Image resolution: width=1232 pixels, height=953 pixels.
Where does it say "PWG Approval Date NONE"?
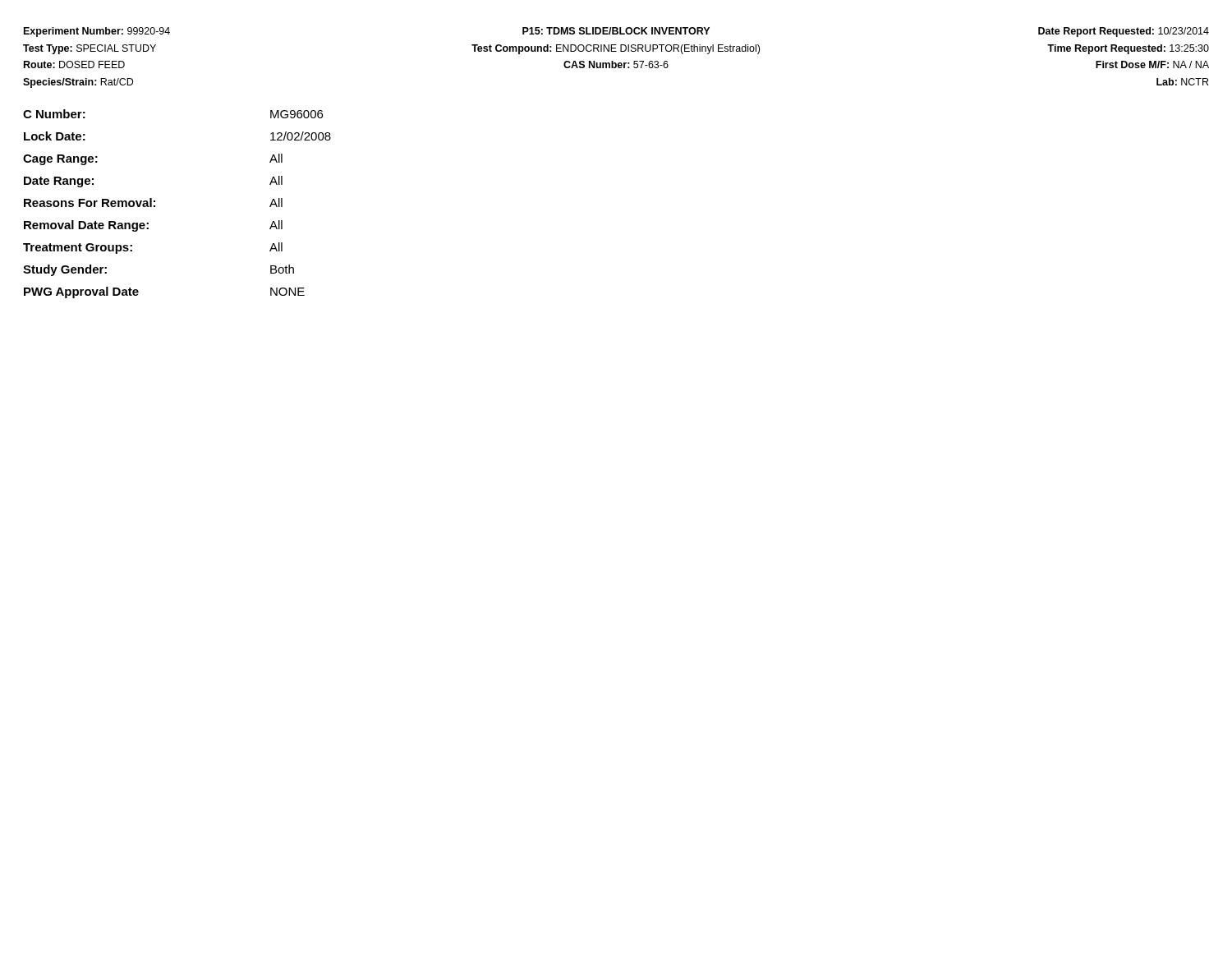82,292
